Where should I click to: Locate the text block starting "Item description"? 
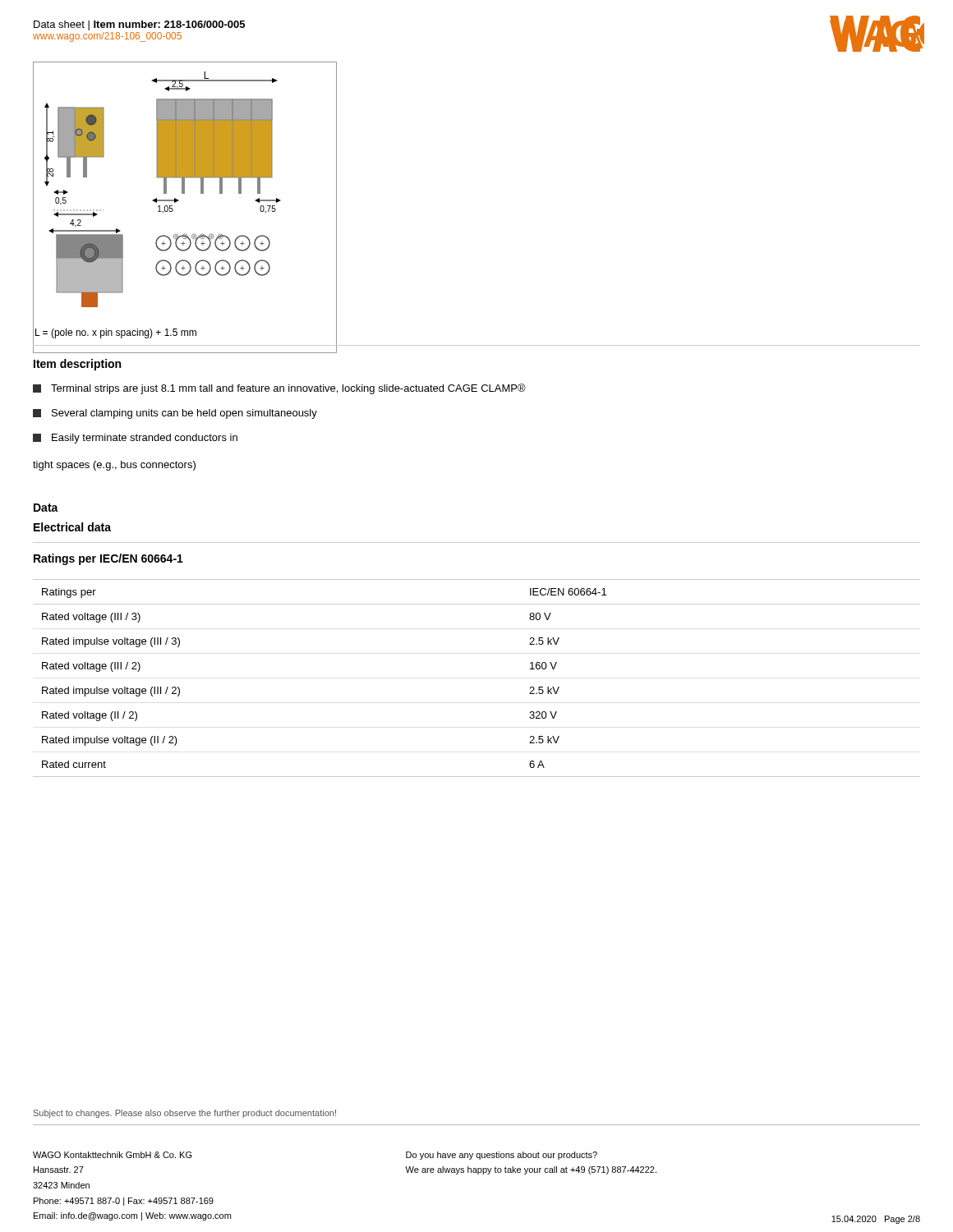[x=77, y=364]
